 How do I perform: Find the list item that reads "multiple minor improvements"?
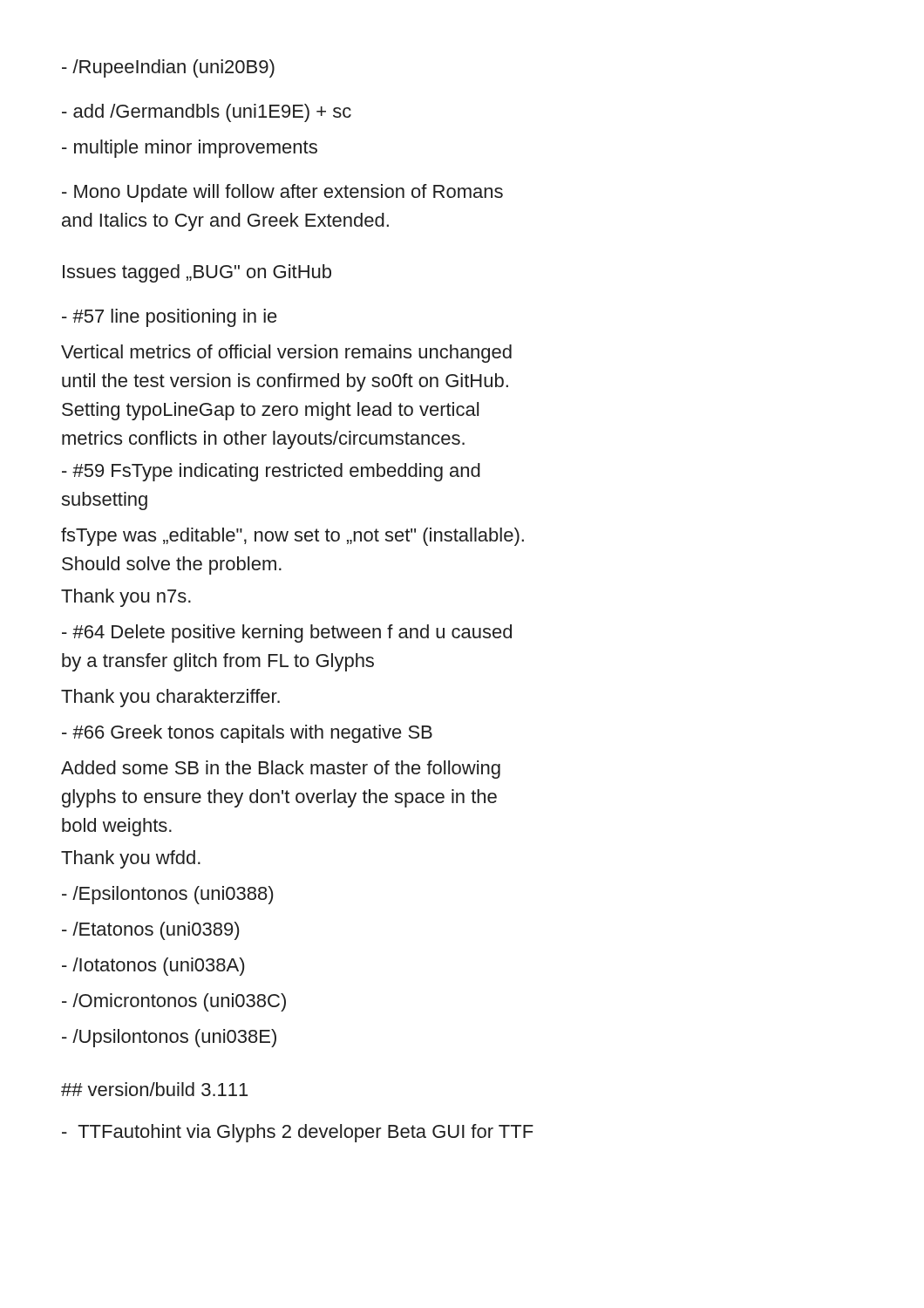click(x=189, y=147)
